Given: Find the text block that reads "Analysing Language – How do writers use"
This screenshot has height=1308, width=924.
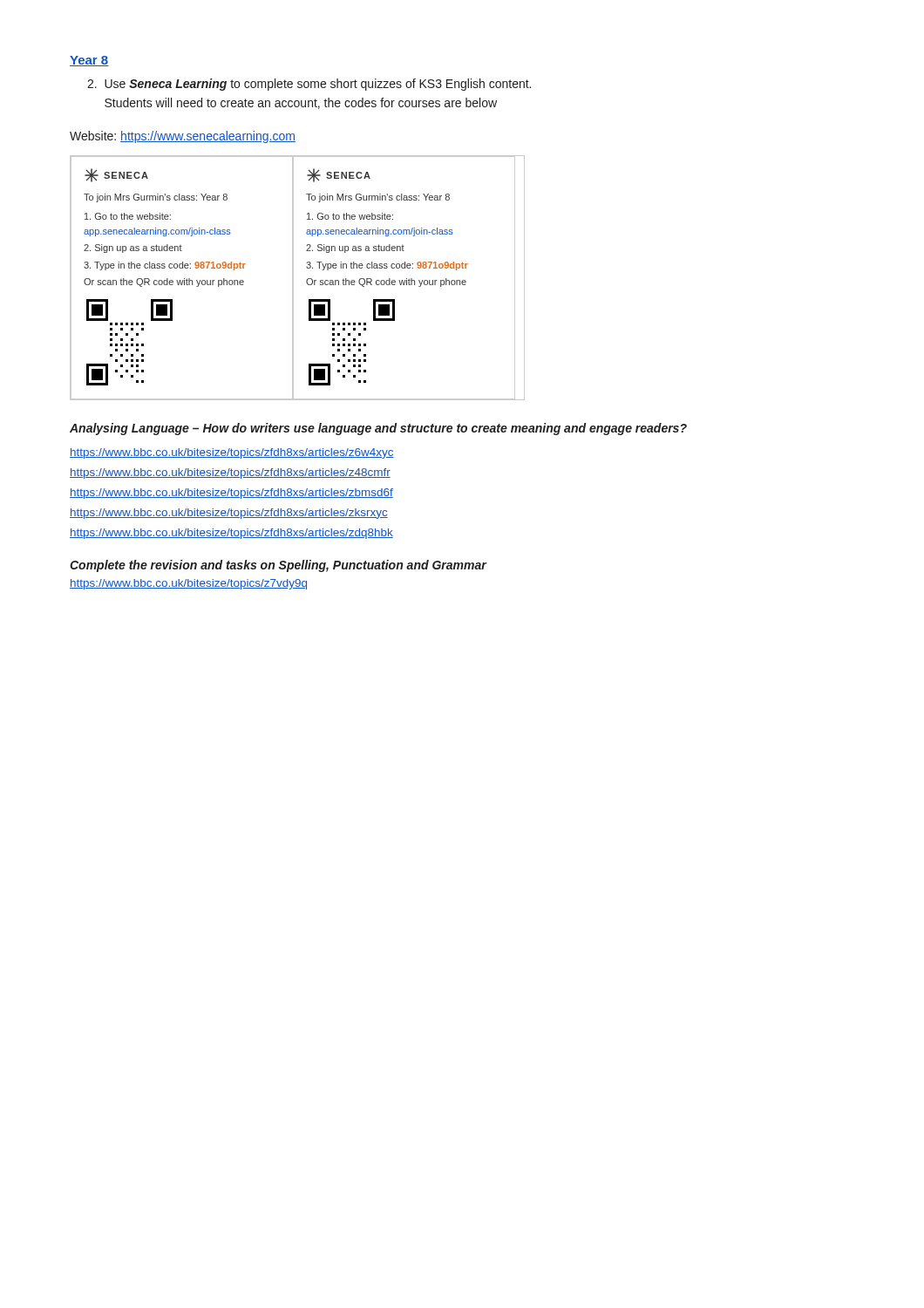Looking at the screenshot, I should [462, 428].
